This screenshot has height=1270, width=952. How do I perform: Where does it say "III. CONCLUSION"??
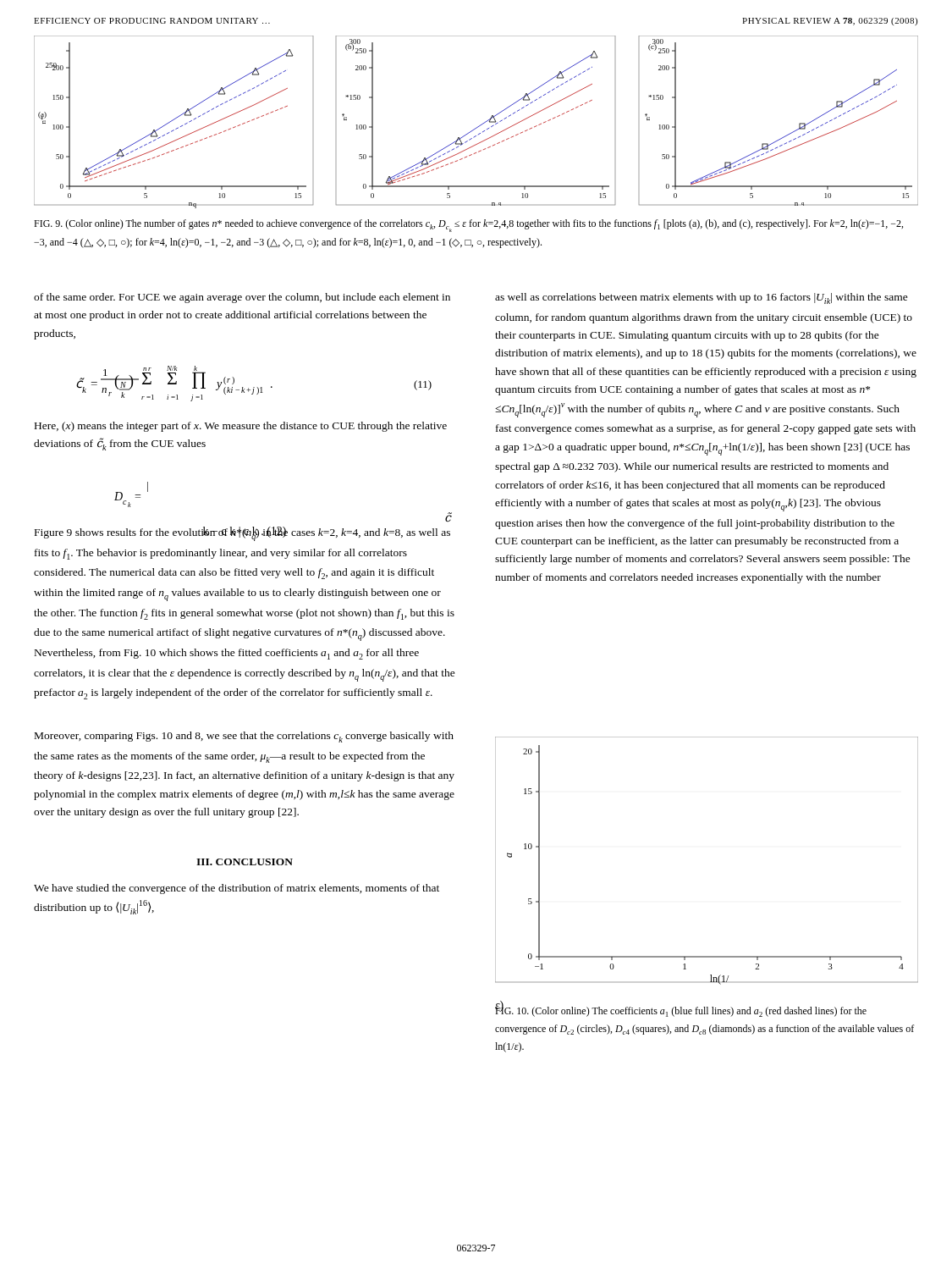245,861
